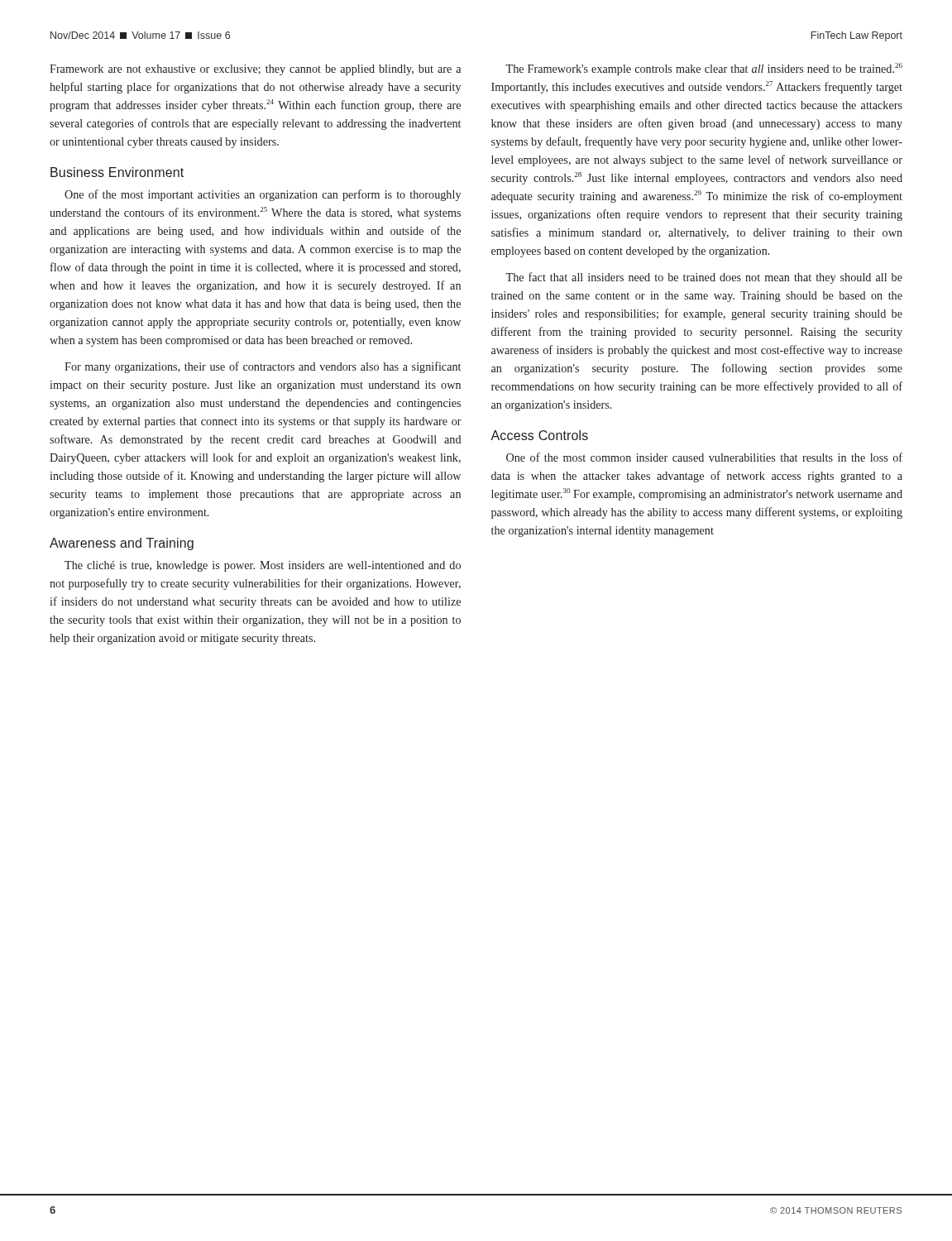The width and height of the screenshot is (952, 1241).
Task: Find the section header that says "Awareness and Training"
Action: tap(122, 543)
